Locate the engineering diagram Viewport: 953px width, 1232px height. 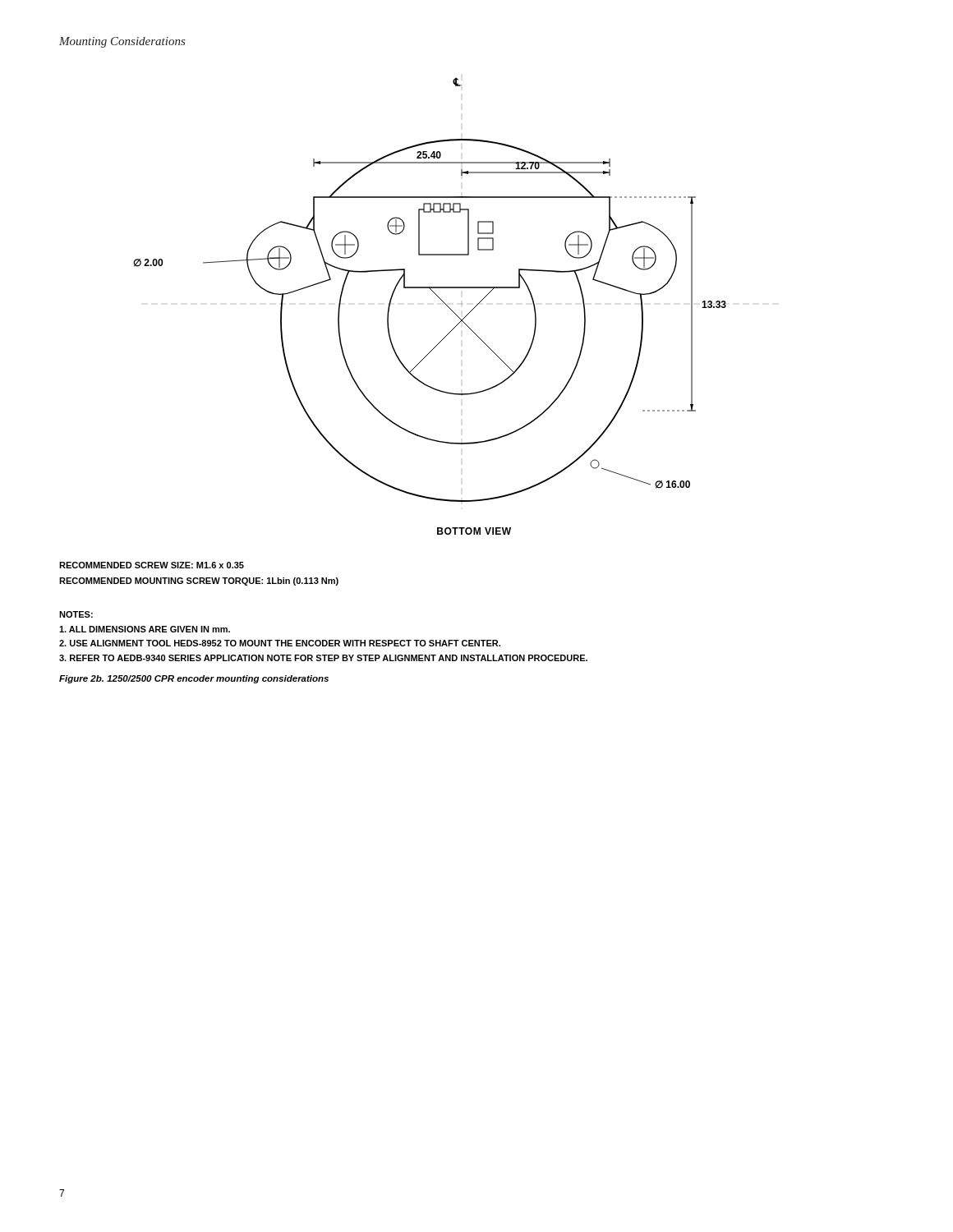[474, 296]
